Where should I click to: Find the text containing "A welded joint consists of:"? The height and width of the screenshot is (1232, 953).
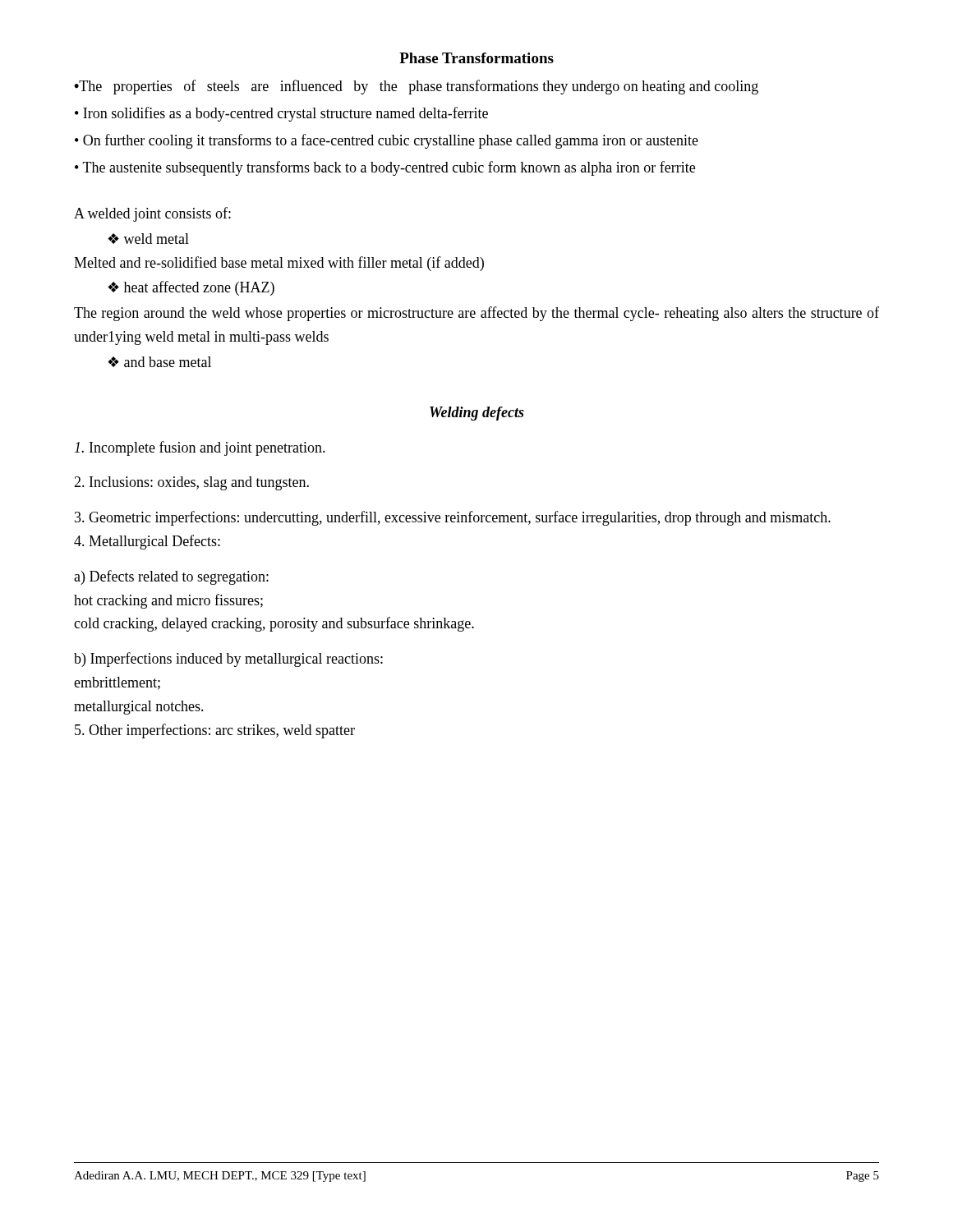(153, 214)
